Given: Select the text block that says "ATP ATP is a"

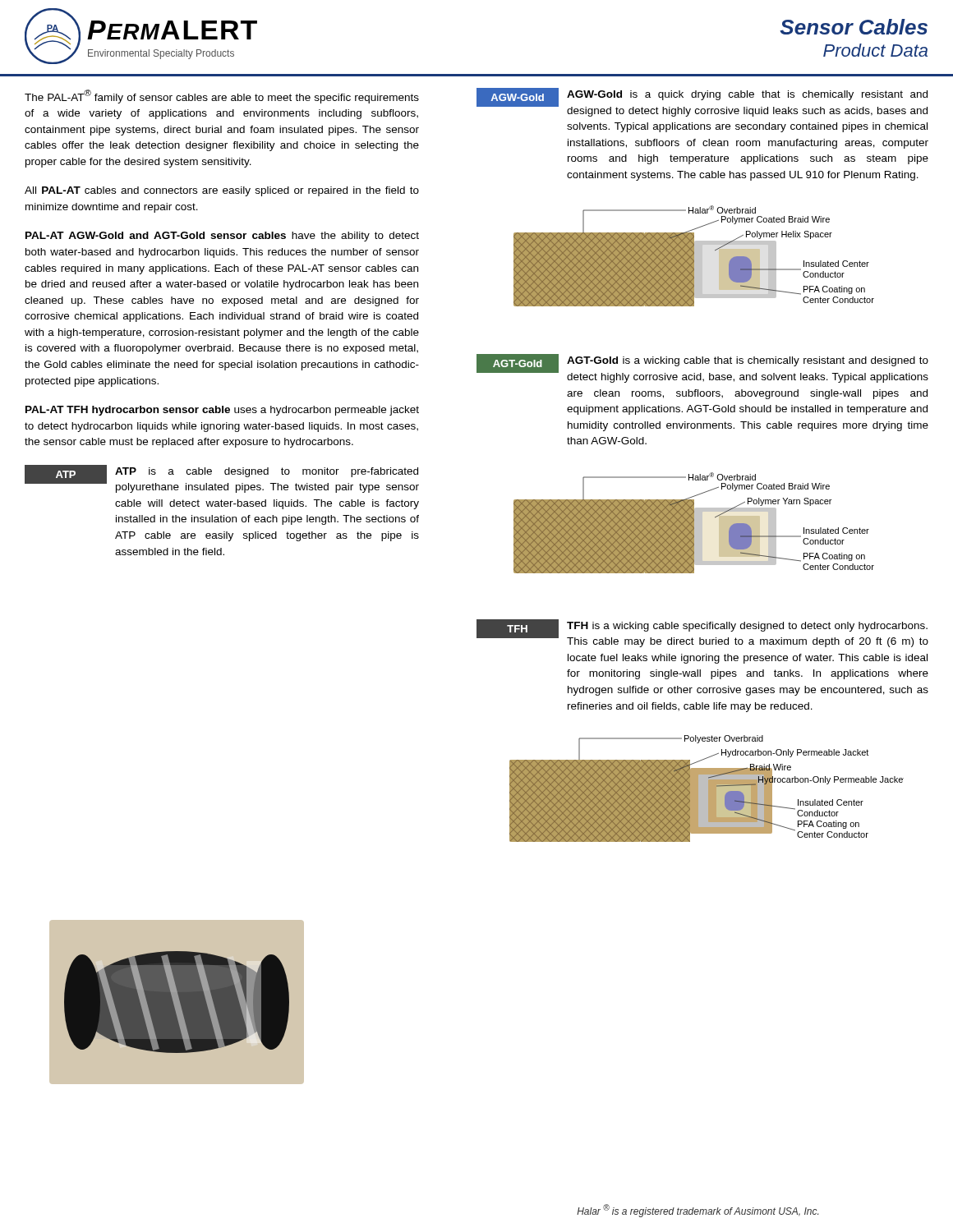Looking at the screenshot, I should [222, 511].
